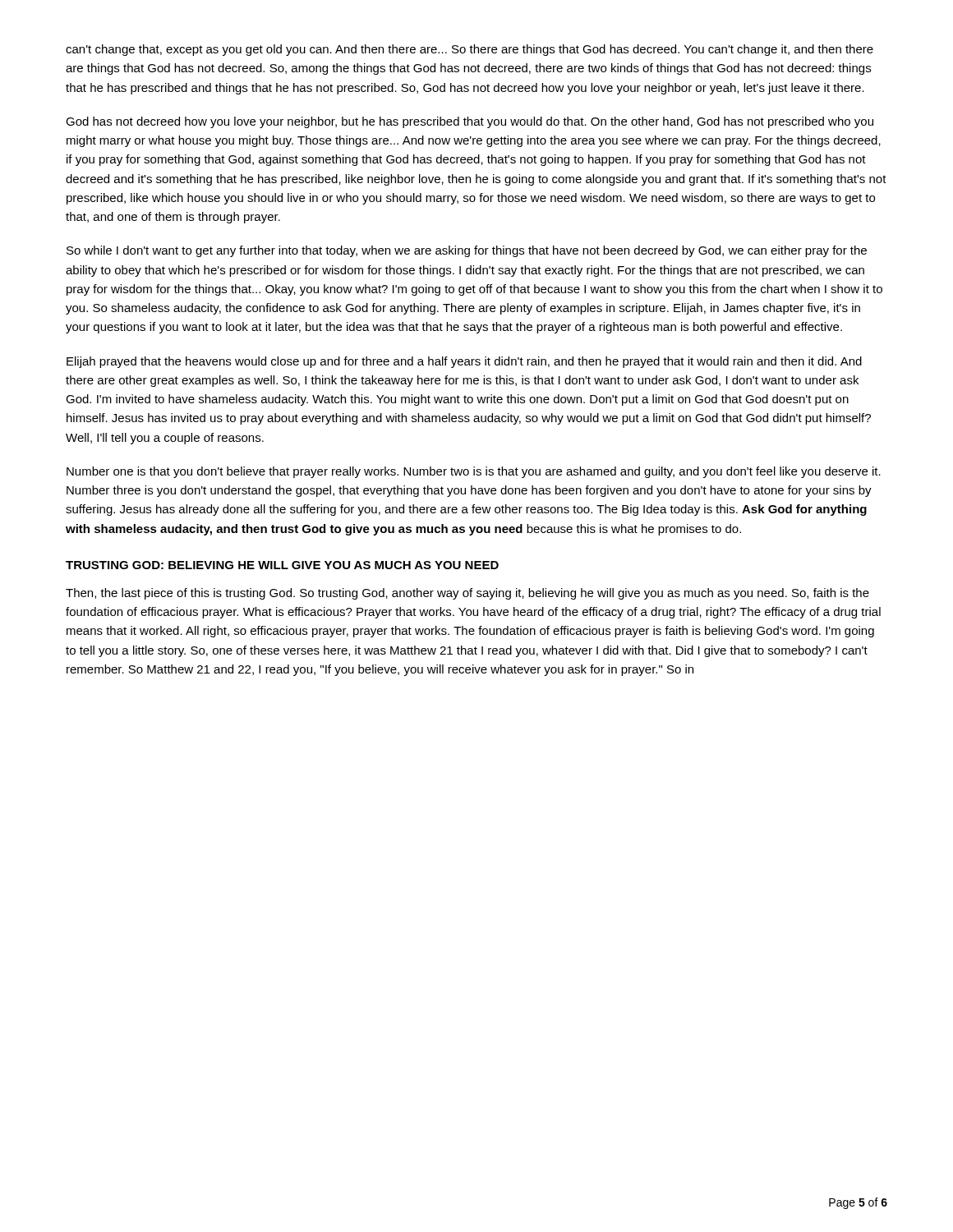
Task: Select the text block containing "can't change that,"
Action: click(x=470, y=68)
